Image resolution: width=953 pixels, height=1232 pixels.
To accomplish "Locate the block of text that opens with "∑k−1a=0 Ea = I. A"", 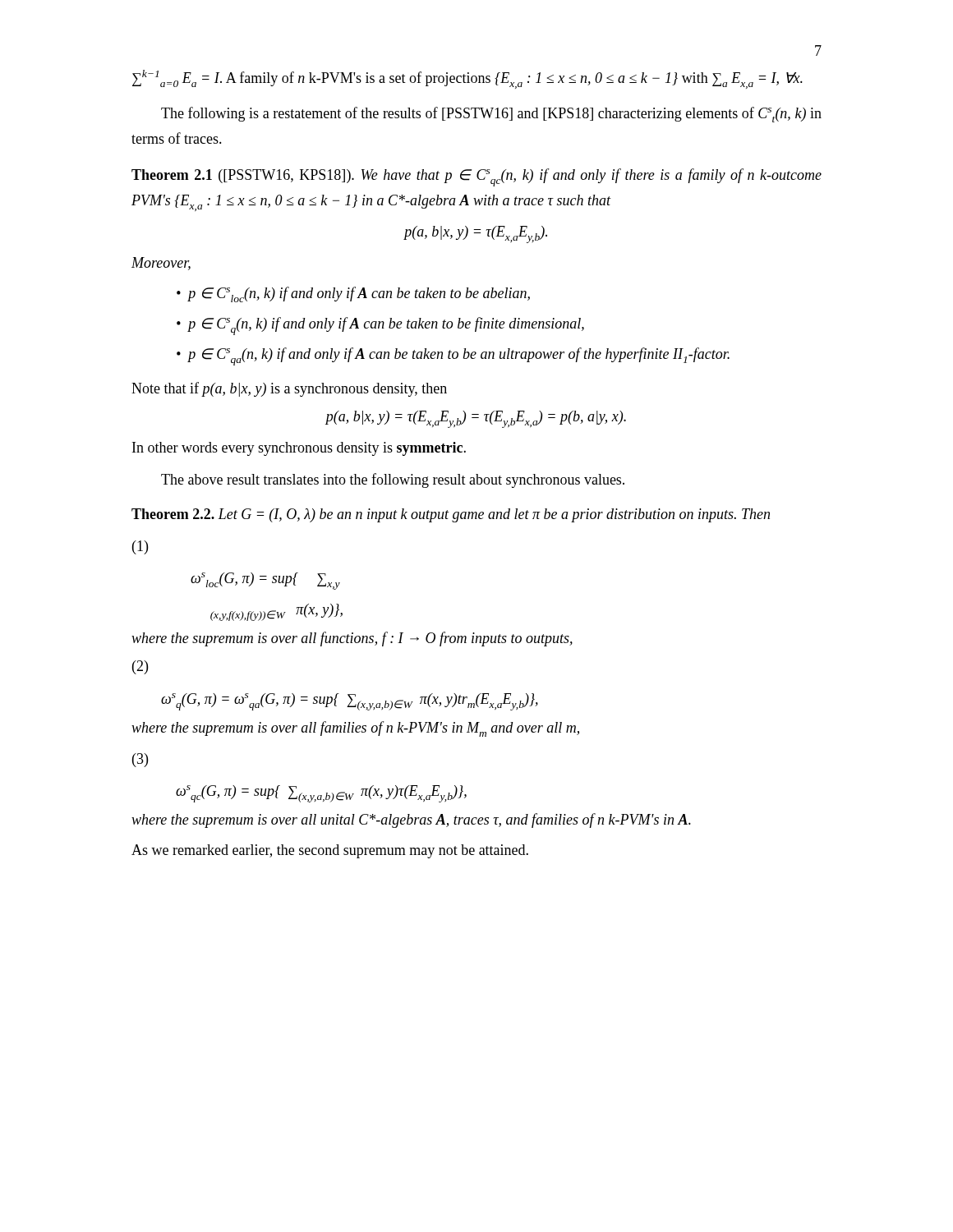I will (467, 78).
